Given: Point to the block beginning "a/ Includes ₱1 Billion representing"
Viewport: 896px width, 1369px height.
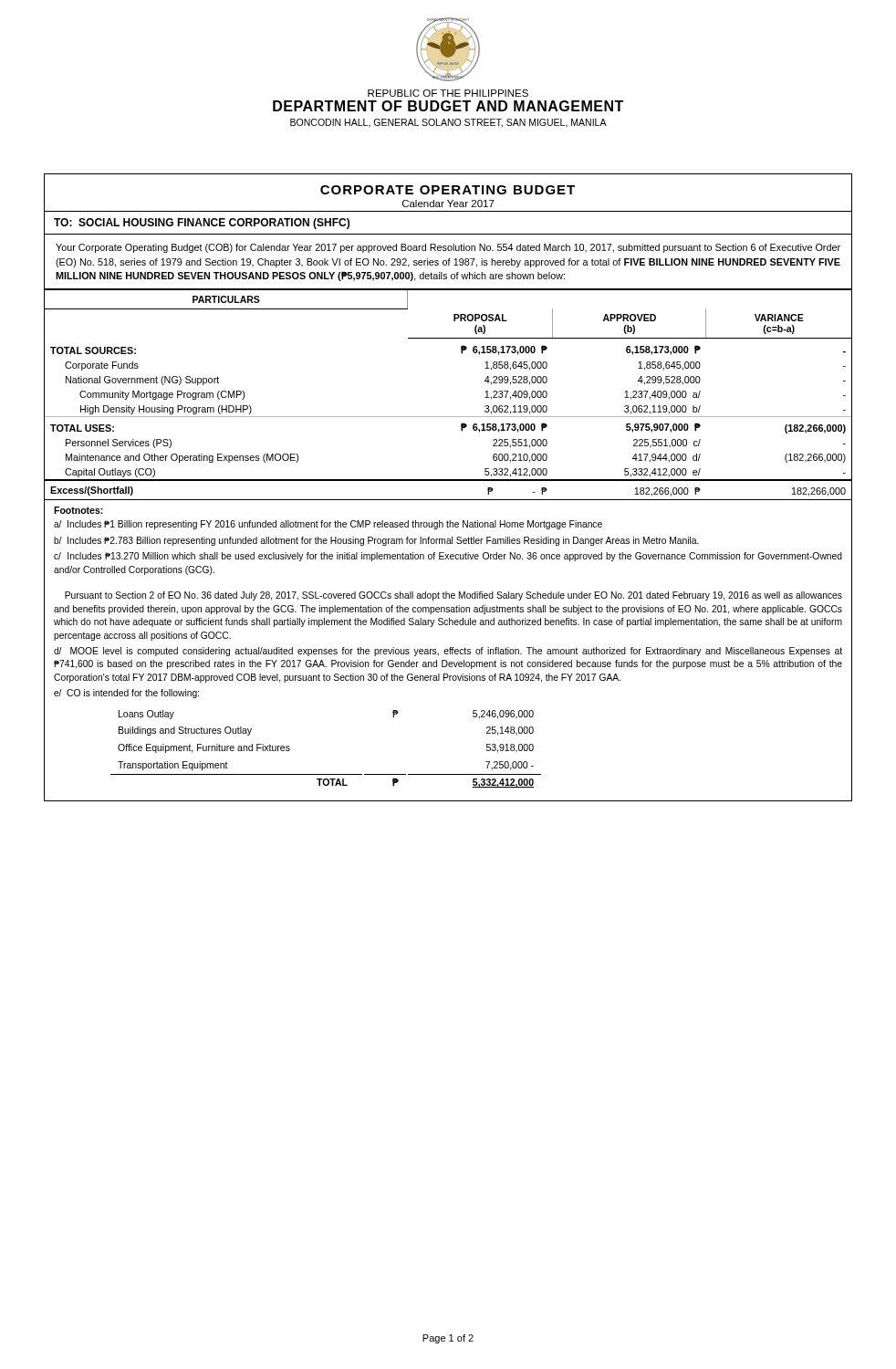Looking at the screenshot, I should tap(328, 525).
